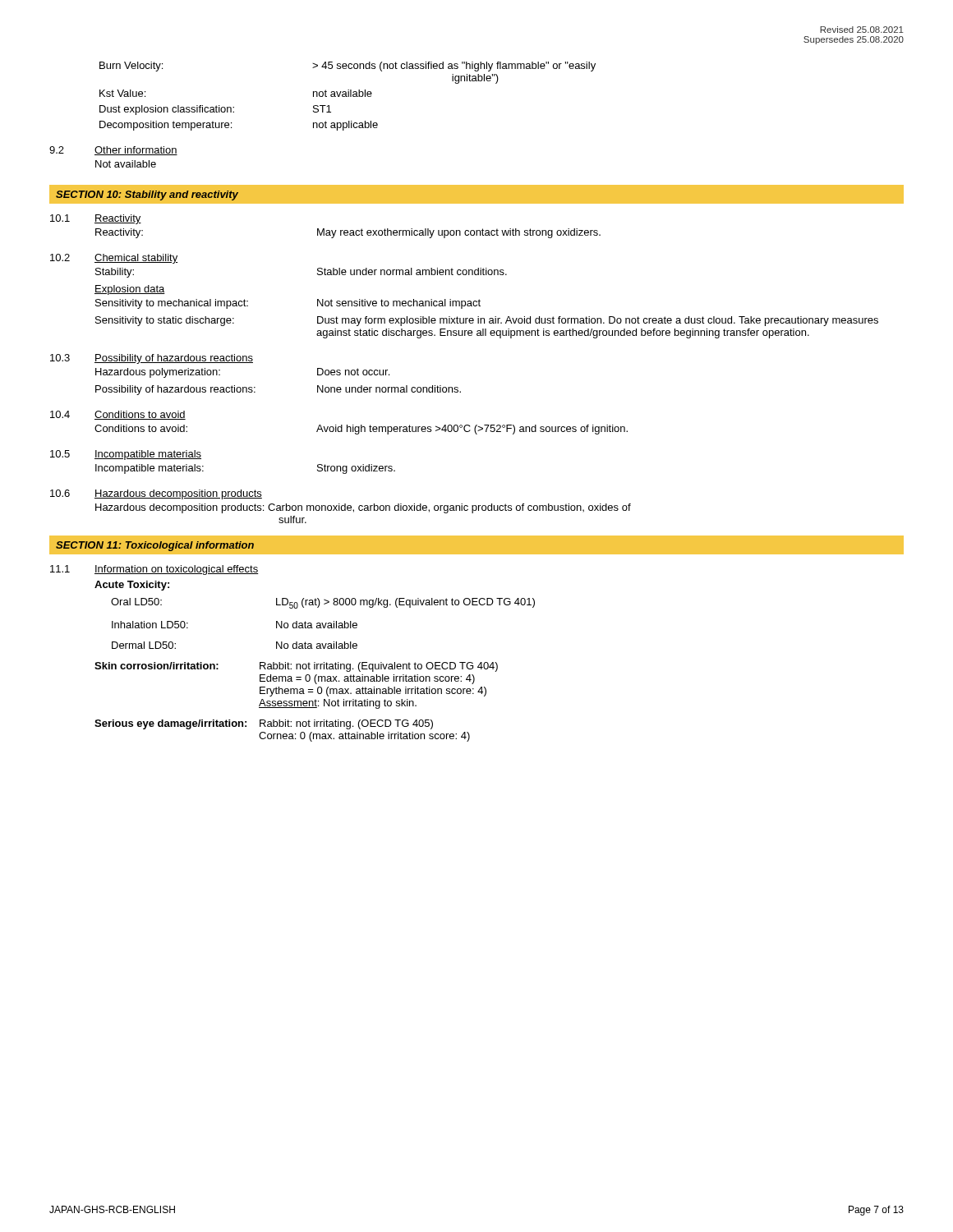
Task: Point to "Hazardous polymerization: Does not occur."
Action: (x=159, y=374)
